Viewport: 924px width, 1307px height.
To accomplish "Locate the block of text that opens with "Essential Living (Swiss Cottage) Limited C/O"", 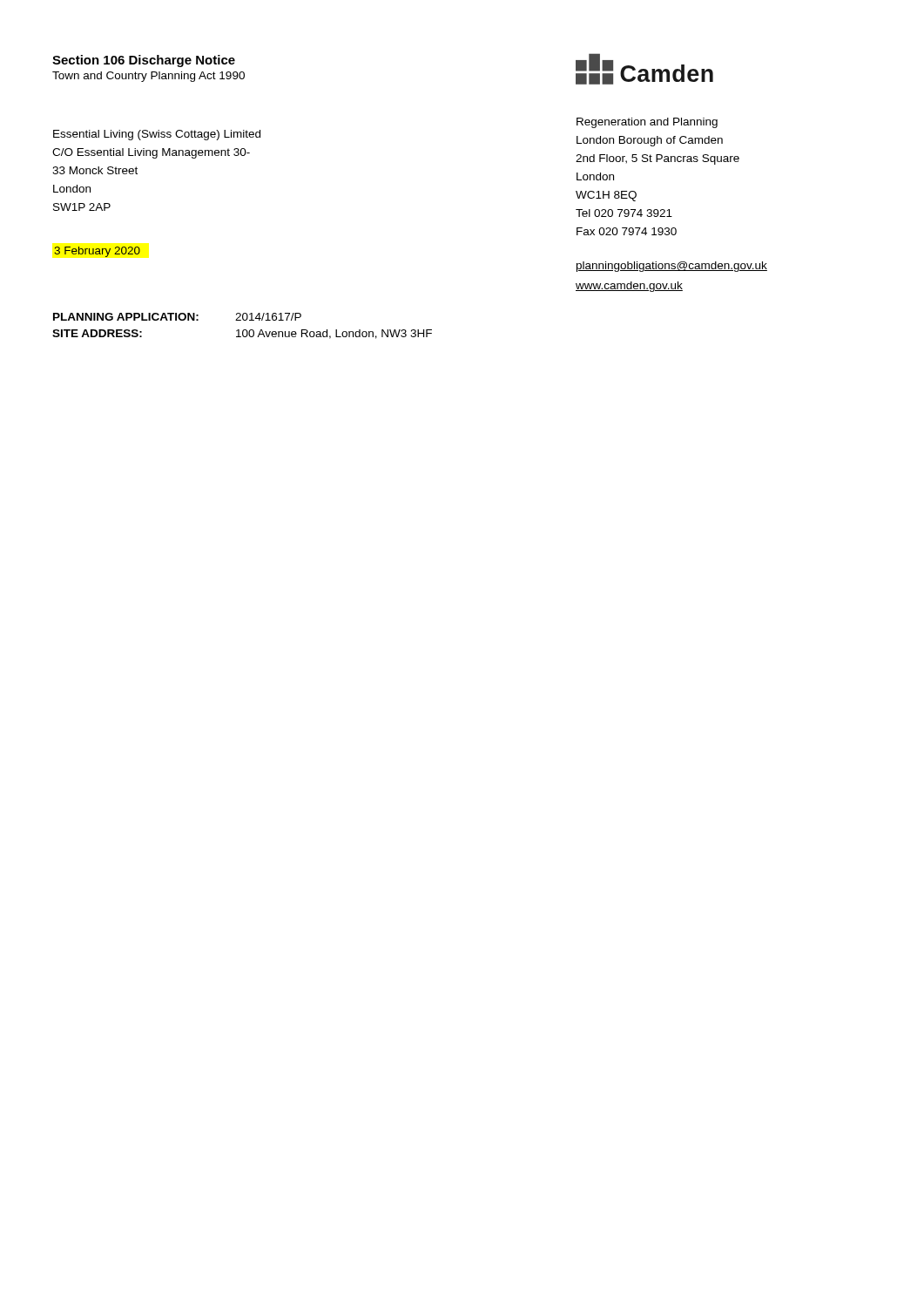I will pos(157,135).
